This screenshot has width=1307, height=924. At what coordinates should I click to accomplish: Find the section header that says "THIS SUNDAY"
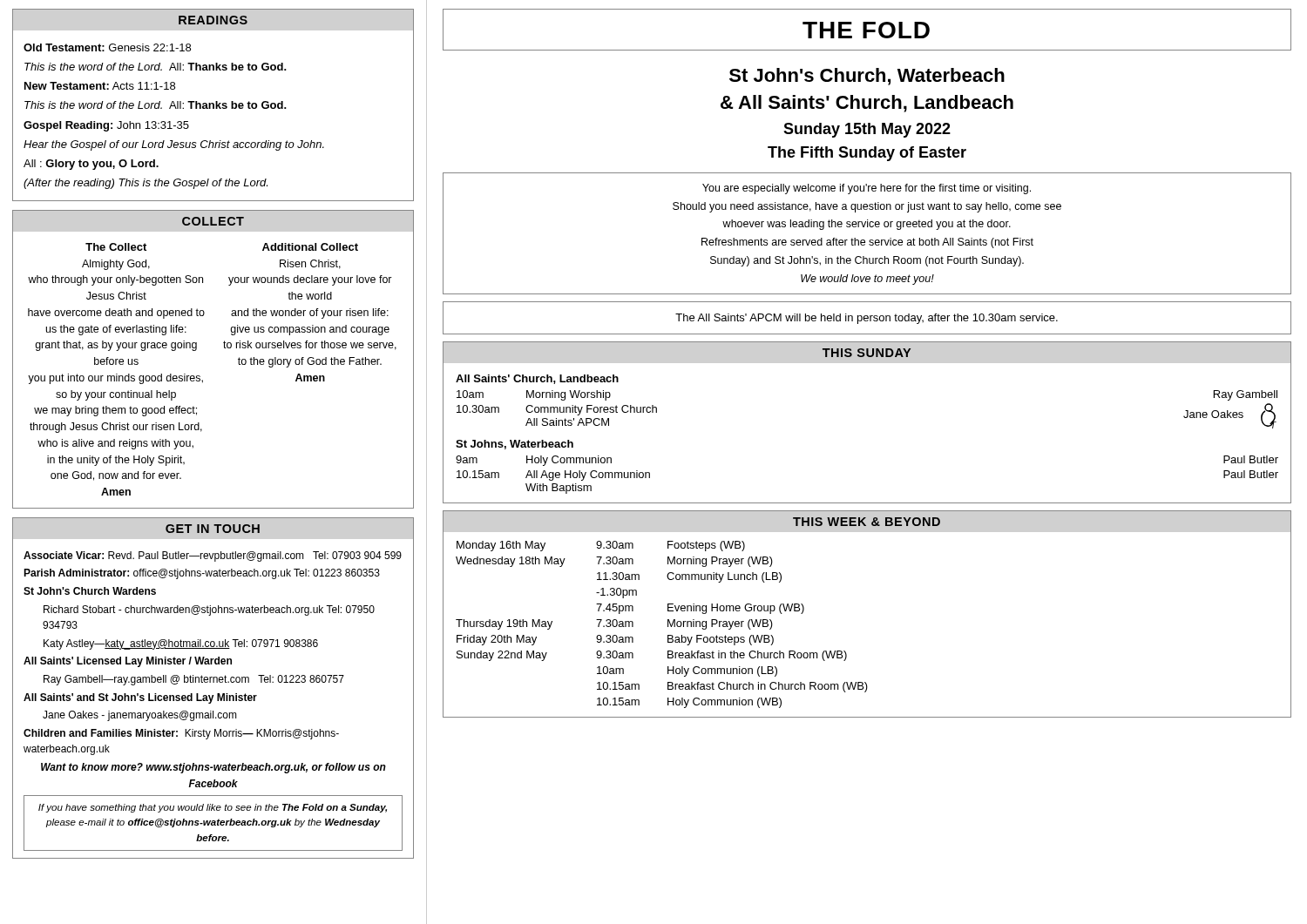867,353
